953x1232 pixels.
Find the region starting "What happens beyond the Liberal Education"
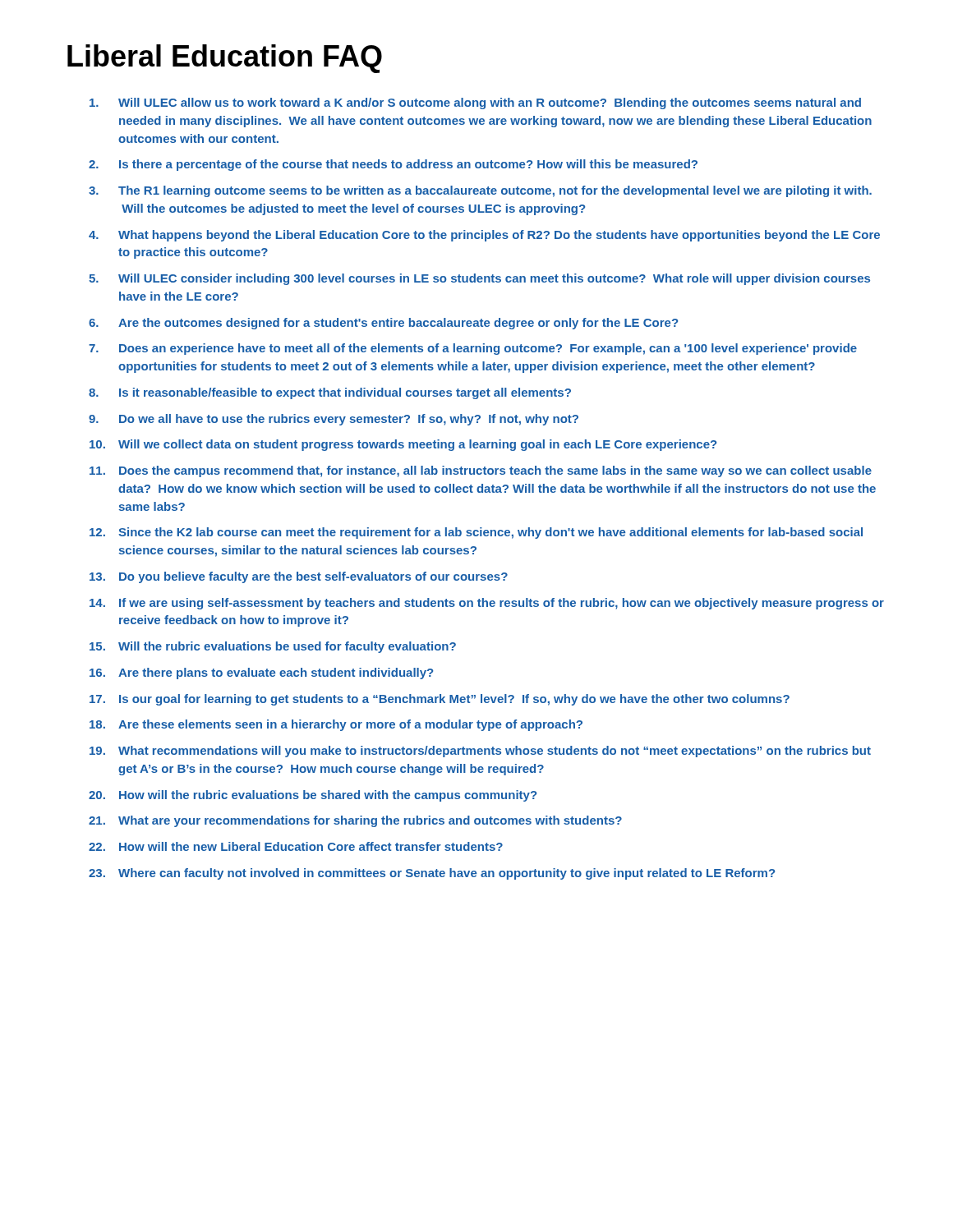(503, 243)
